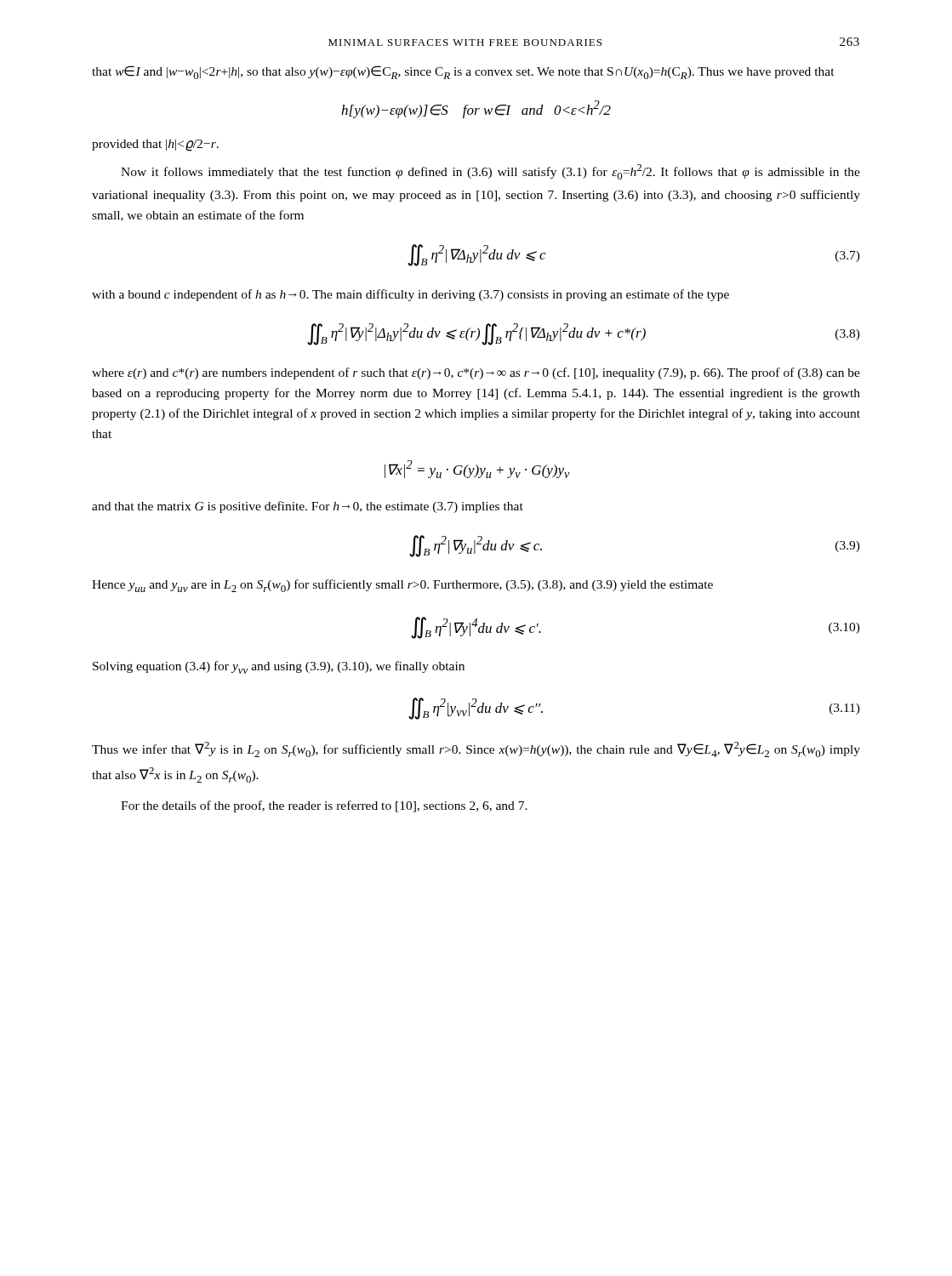The width and height of the screenshot is (952, 1276).
Task: Where is the passage that starts "Now it follows immediately that"?
Action: pos(476,192)
